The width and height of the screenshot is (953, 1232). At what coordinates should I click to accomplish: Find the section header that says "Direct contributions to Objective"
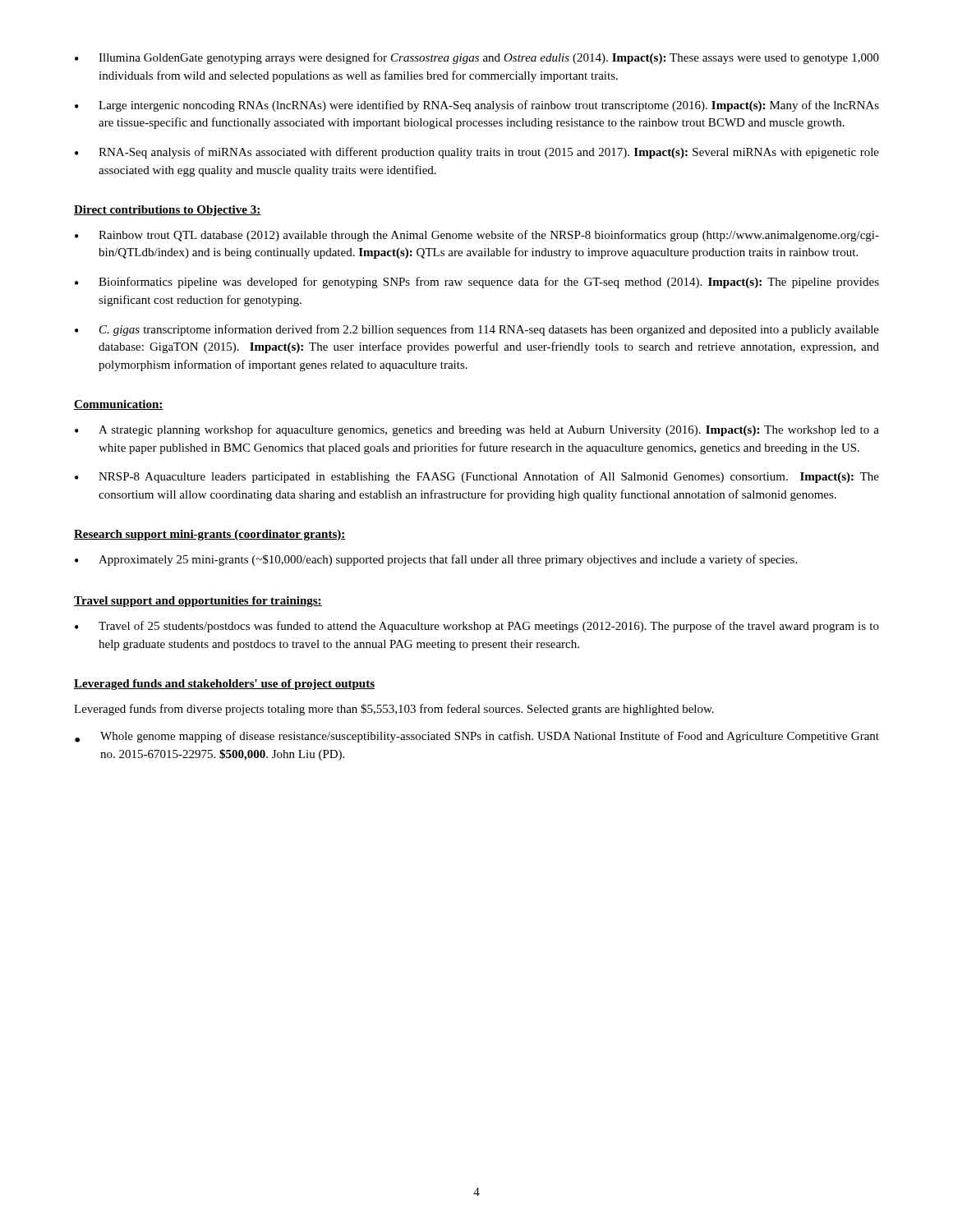coord(167,209)
